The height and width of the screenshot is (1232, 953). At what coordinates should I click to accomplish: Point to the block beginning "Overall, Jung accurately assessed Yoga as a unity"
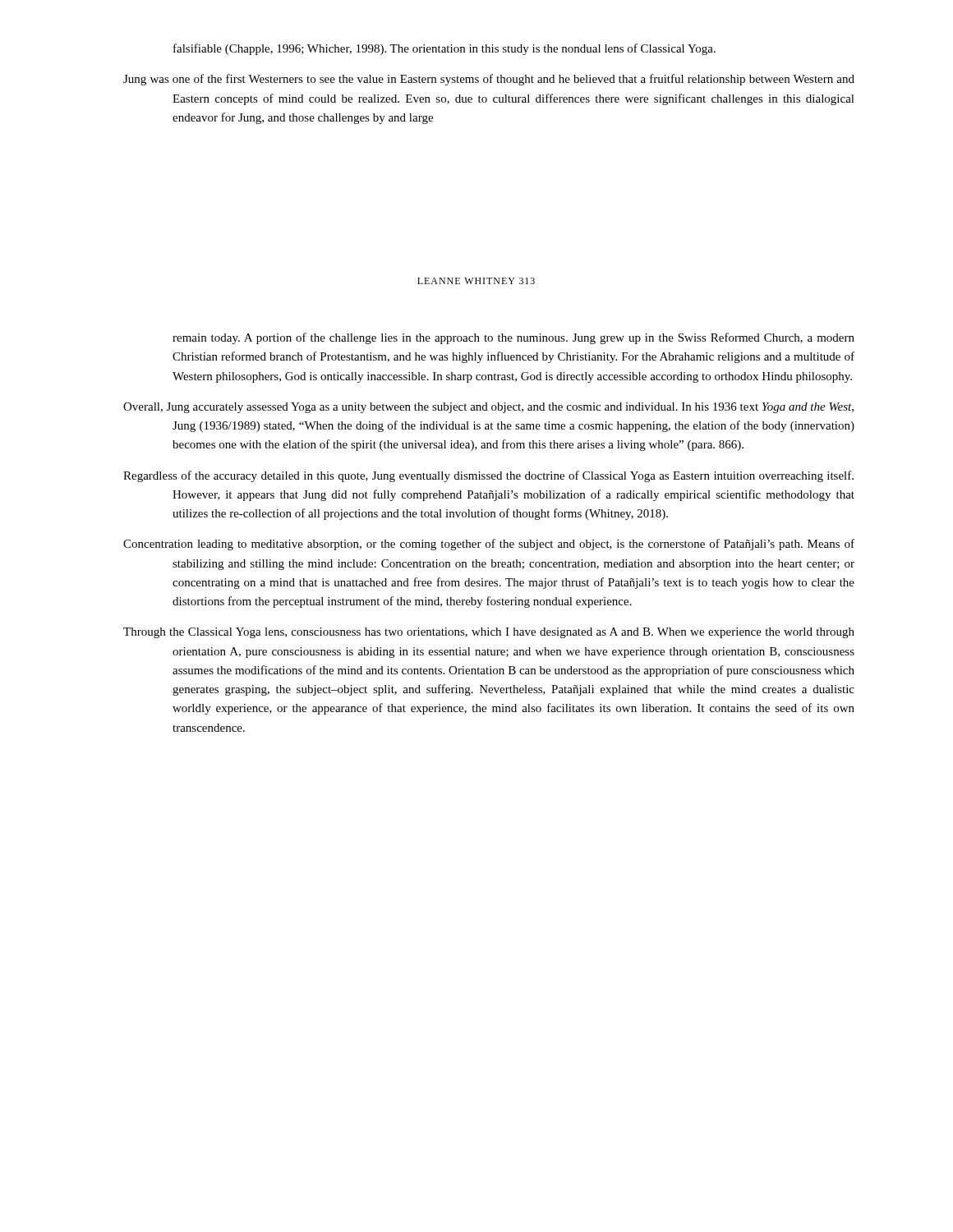489,425
